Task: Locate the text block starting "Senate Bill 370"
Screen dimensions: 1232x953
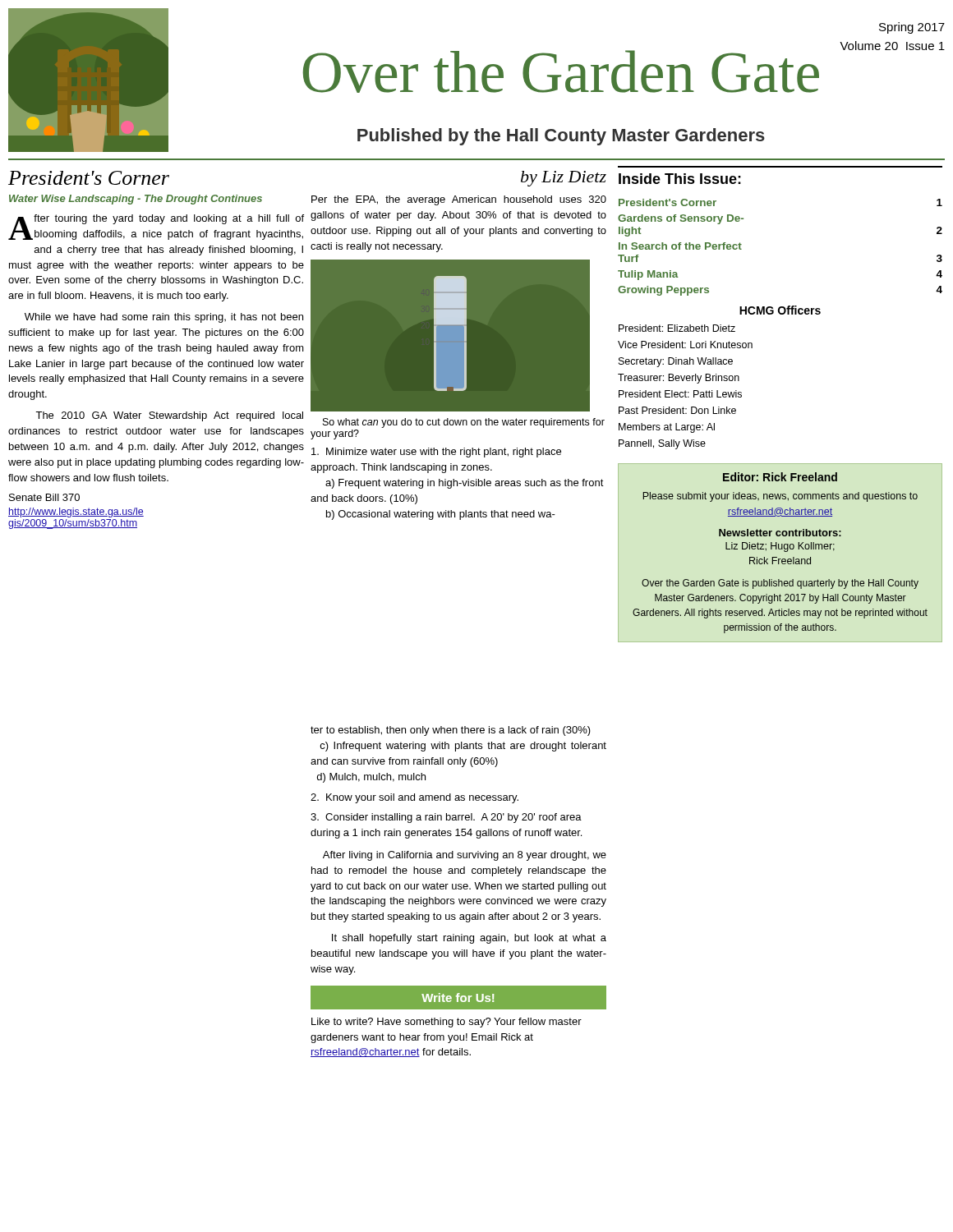Action: (x=44, y=498)
